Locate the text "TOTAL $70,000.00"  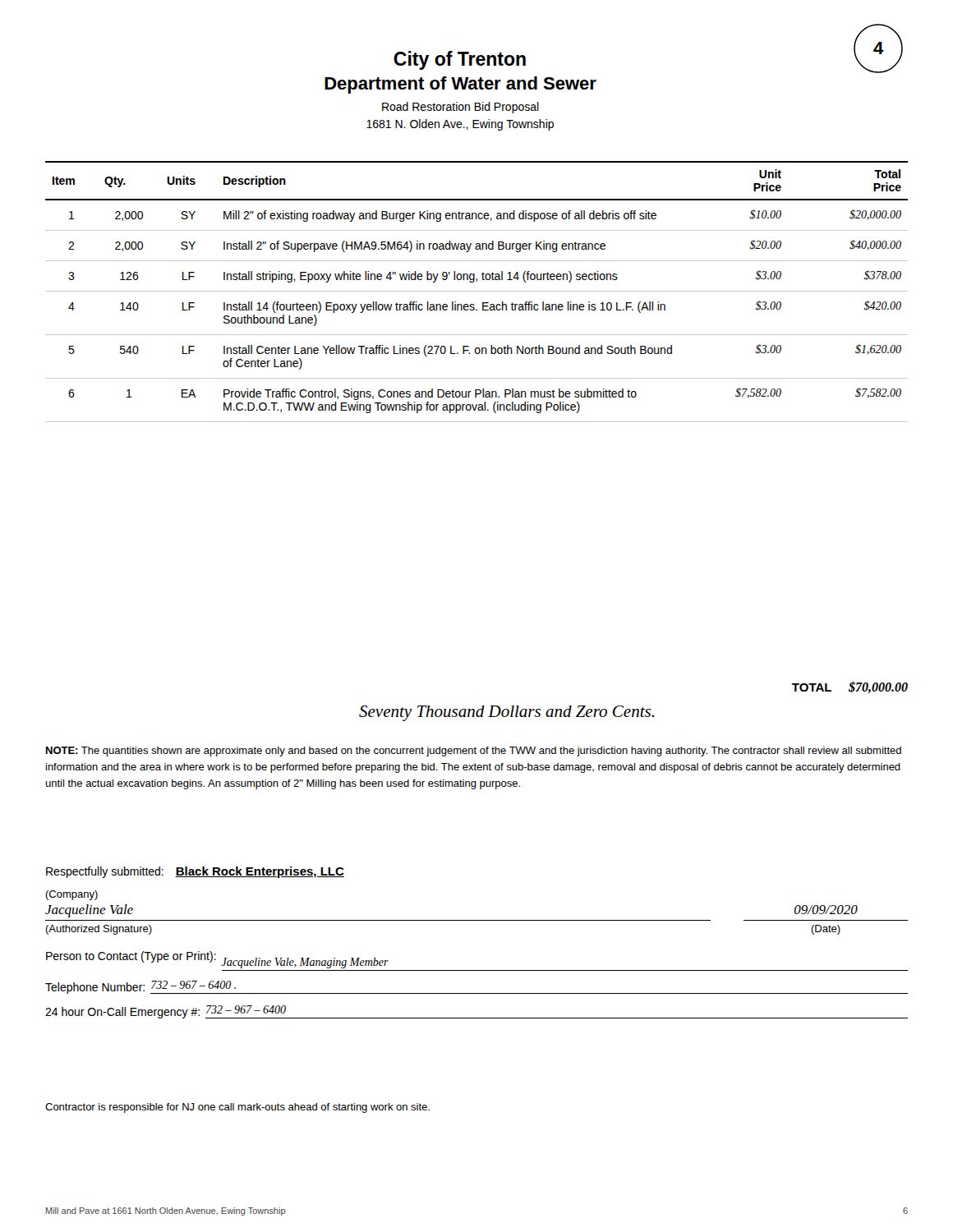[850, 687]
